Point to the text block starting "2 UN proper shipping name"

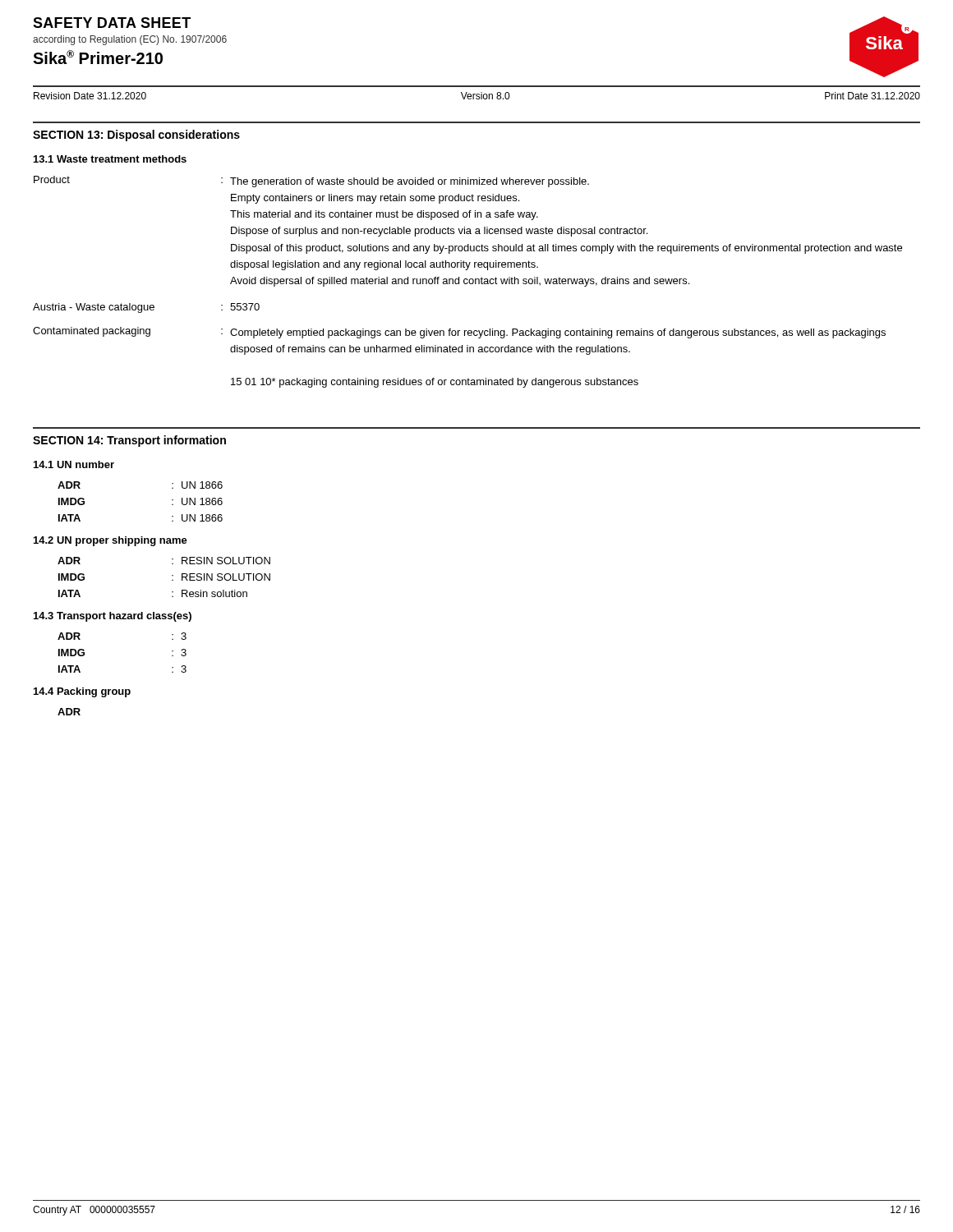click(x=110, y=540)
